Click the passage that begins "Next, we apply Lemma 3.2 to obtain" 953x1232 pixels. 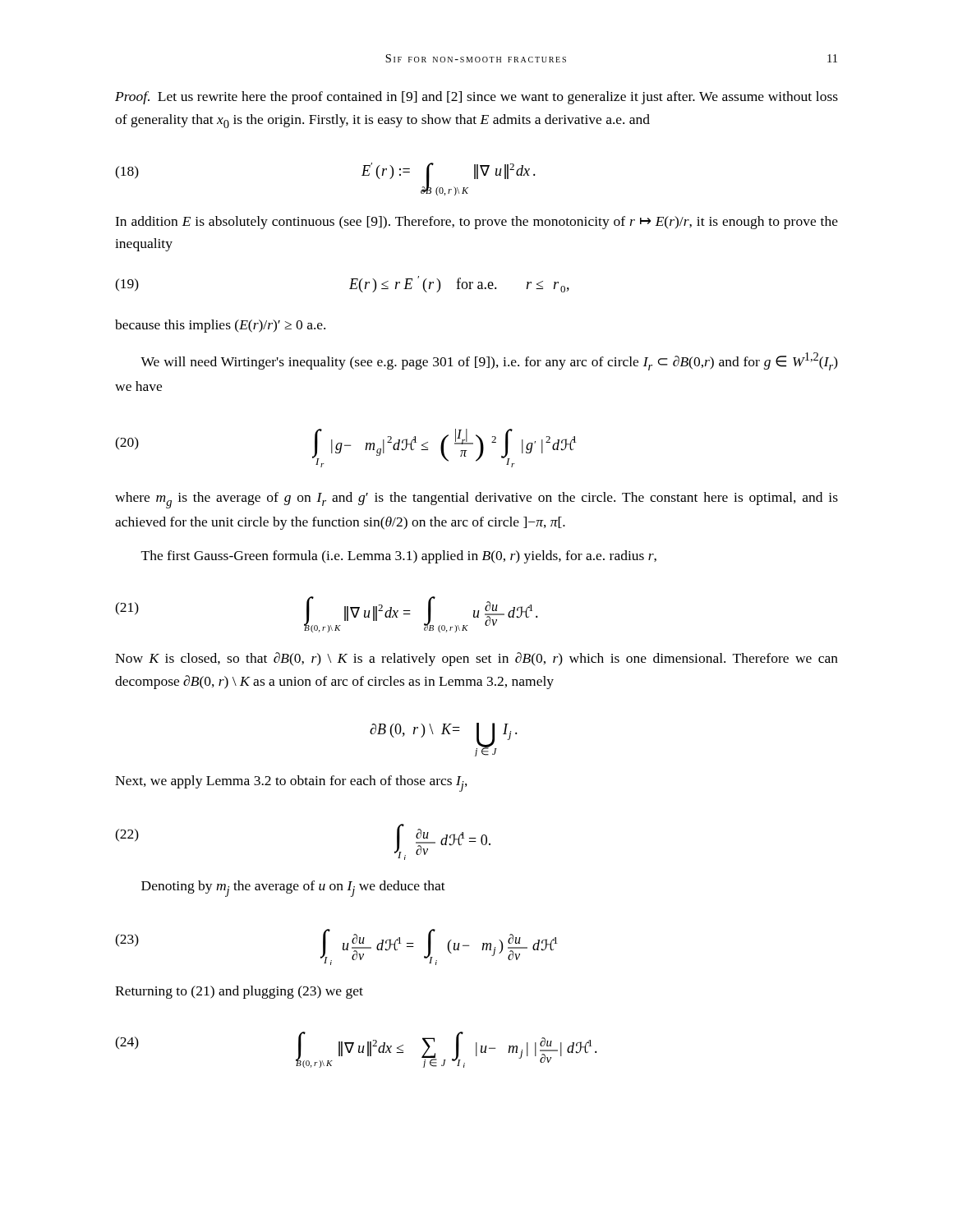(291, 781)
